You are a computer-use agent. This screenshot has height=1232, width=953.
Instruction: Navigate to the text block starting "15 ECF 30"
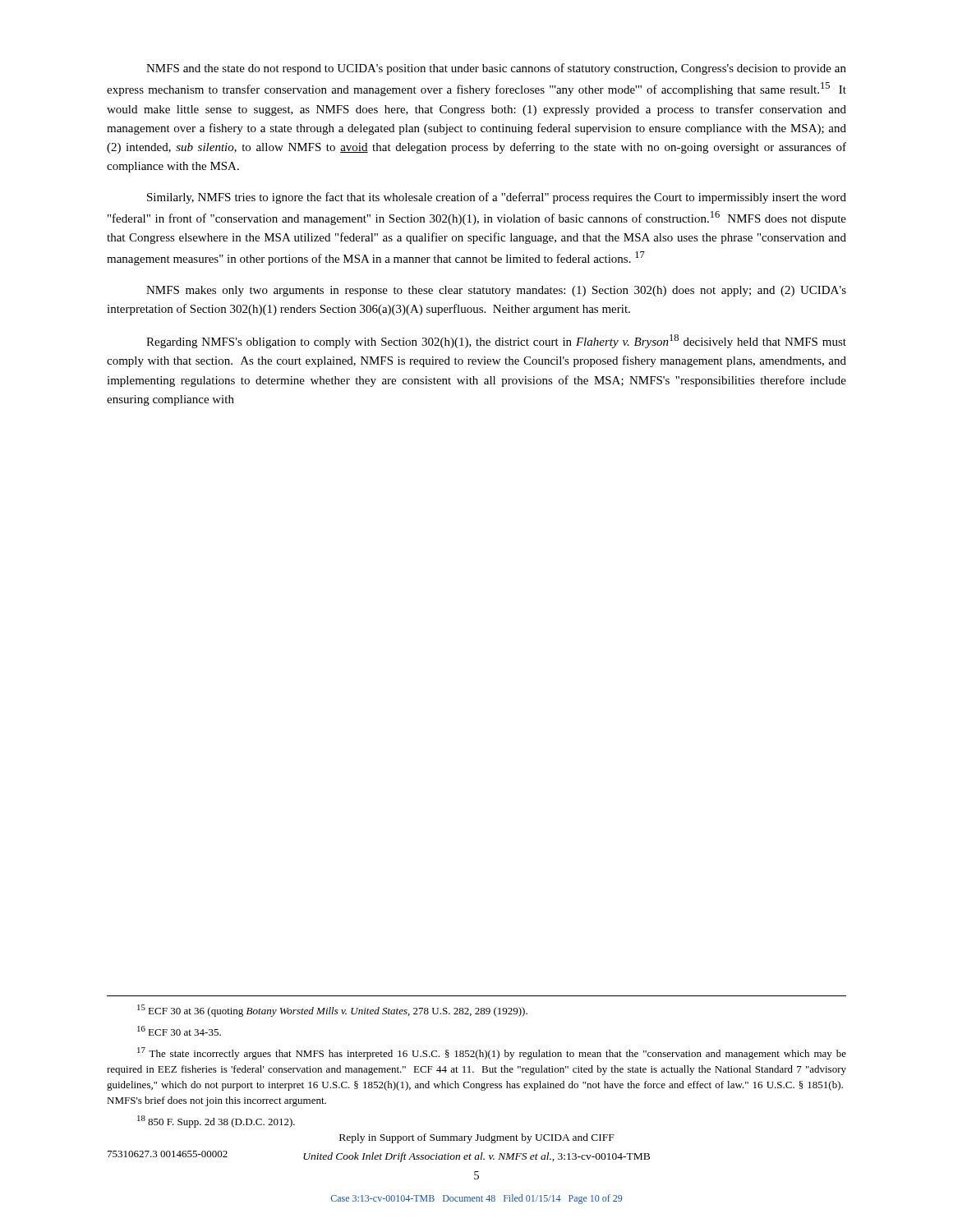[x=476, y=1066]
